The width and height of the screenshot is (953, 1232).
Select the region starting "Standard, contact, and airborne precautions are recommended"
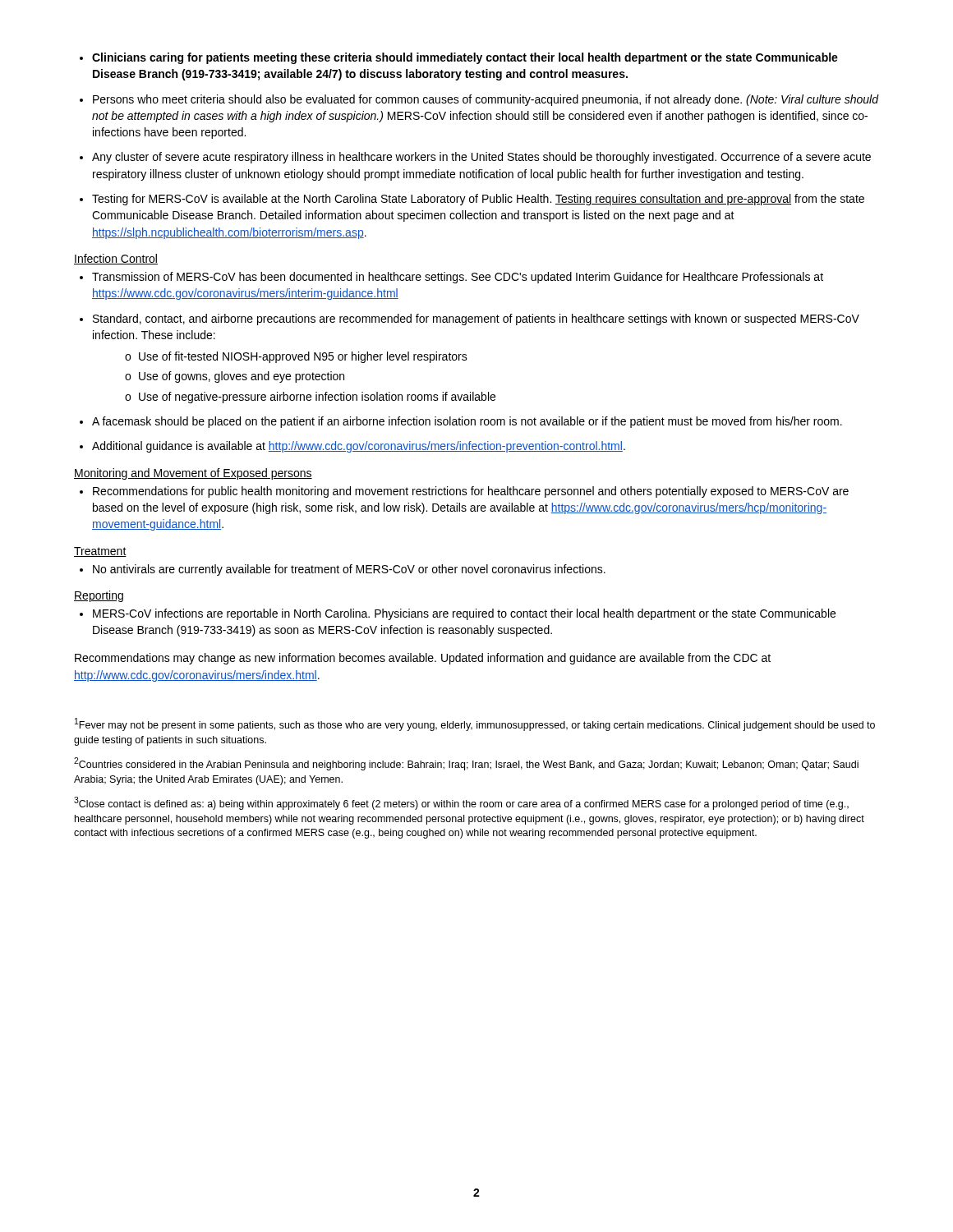click(476, 319)
